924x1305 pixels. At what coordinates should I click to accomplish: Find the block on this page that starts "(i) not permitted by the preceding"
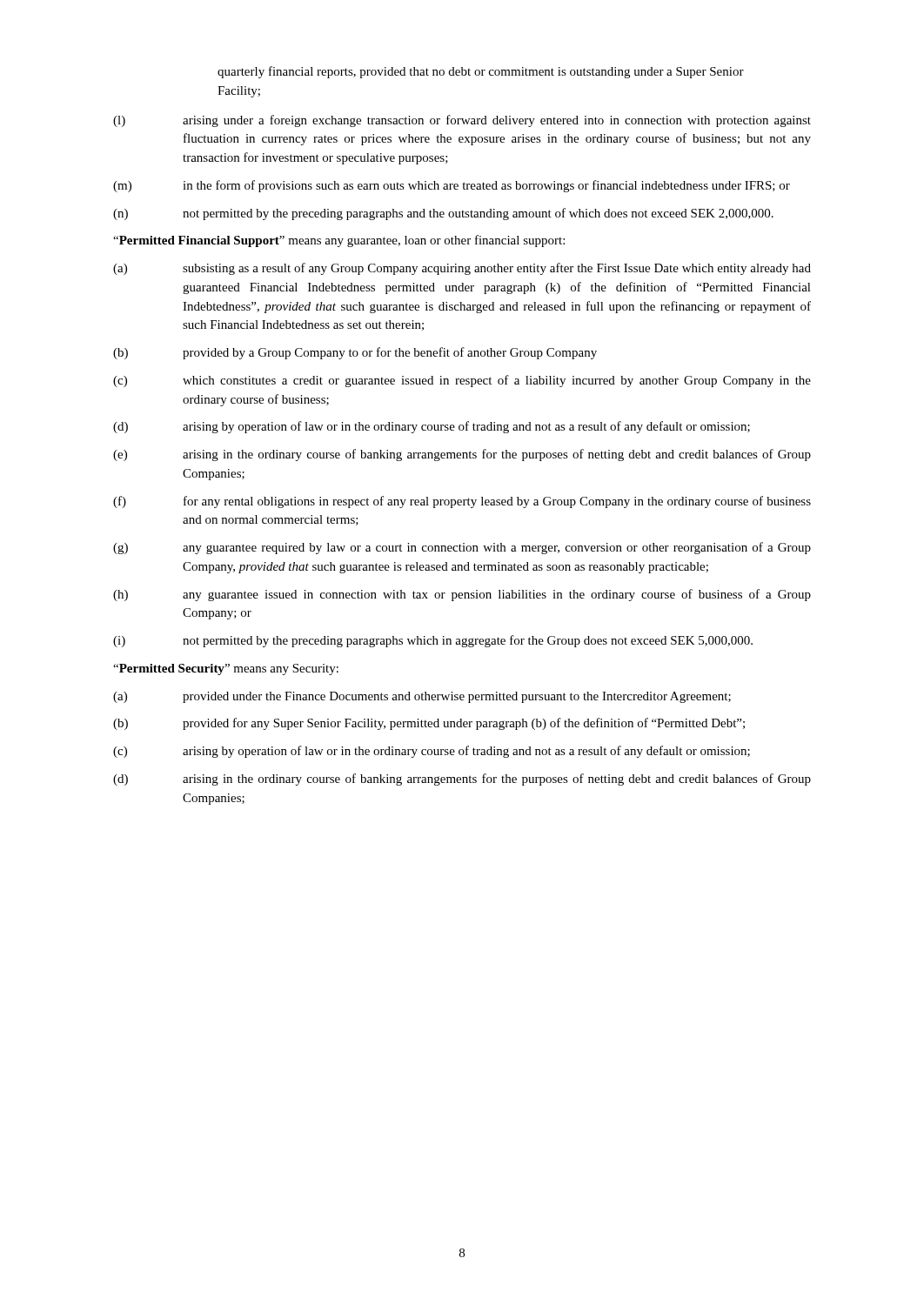462,641
